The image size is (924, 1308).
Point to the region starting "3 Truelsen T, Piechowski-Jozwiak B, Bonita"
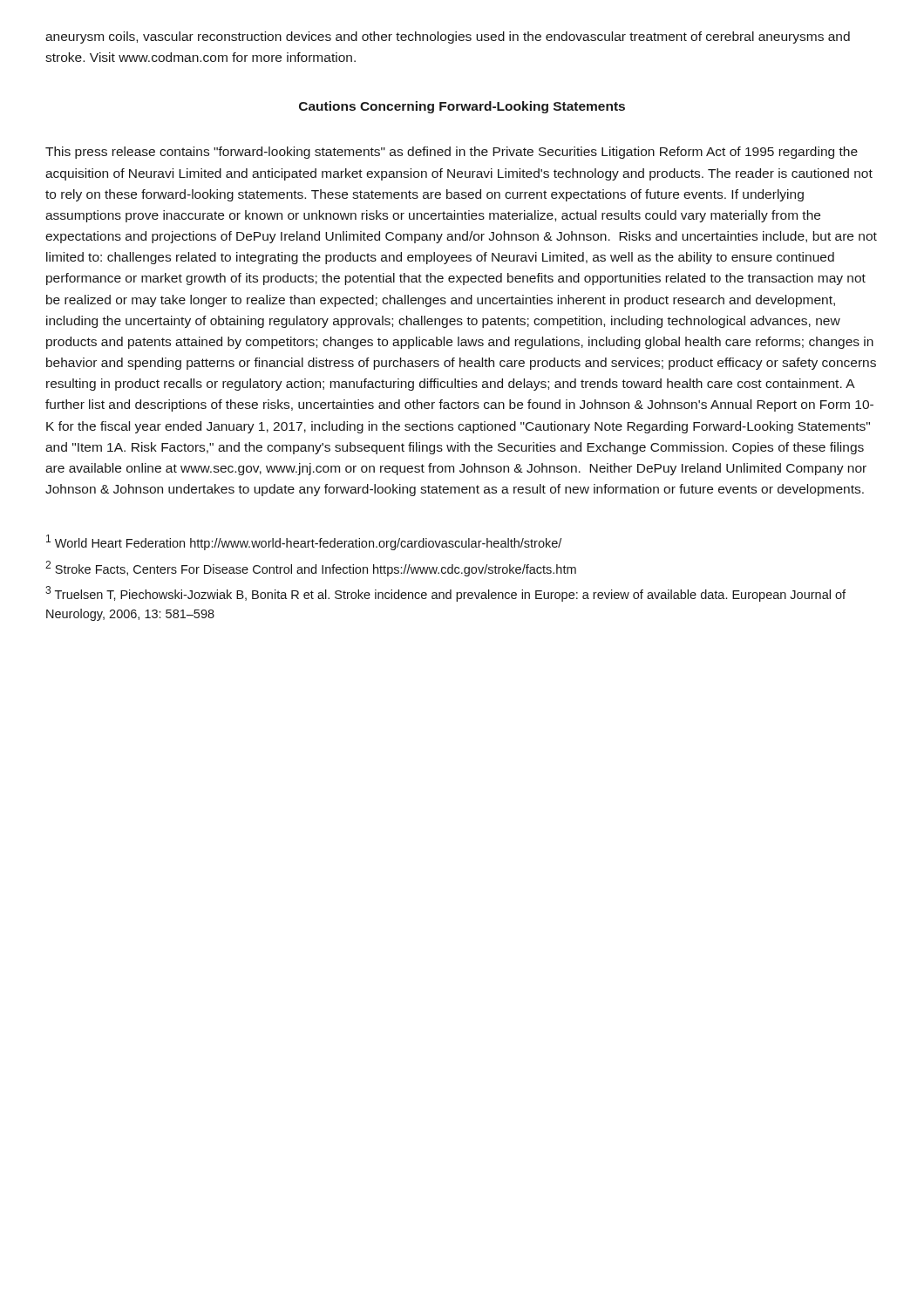(445, 603)
